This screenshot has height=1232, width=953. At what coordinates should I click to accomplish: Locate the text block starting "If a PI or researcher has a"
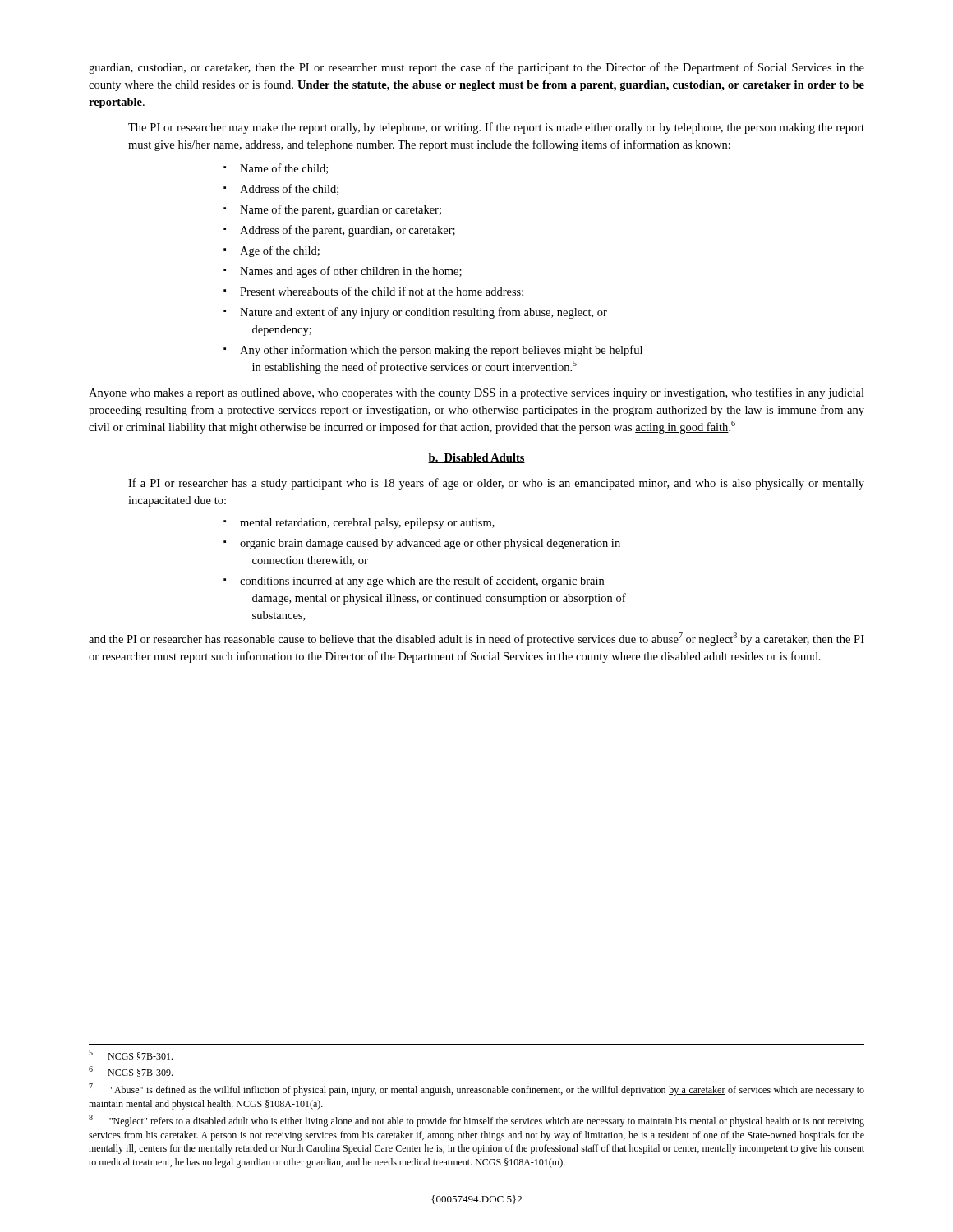(496, 492)
